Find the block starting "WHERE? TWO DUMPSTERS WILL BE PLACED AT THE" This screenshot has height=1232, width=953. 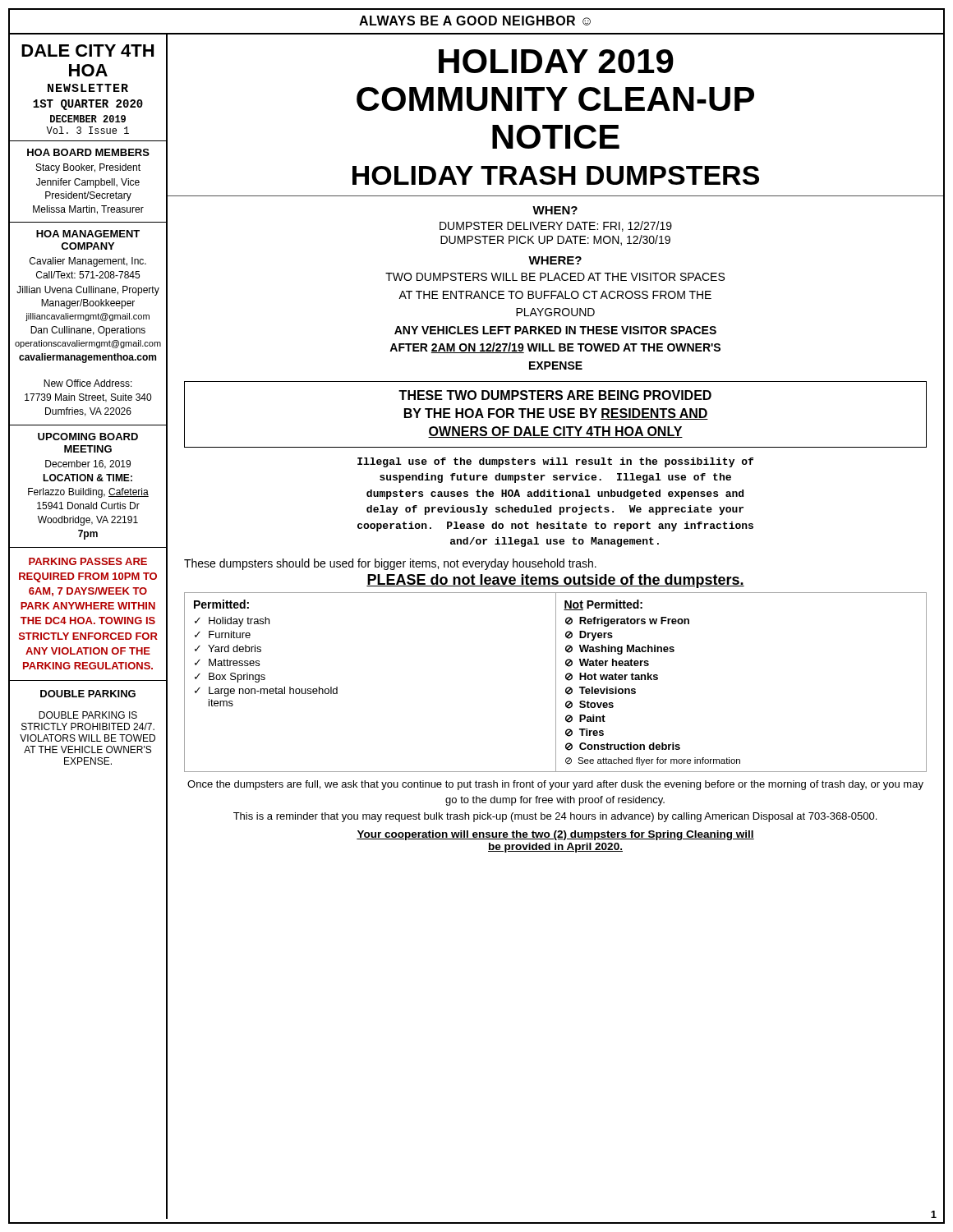click(x=555, y=314)
